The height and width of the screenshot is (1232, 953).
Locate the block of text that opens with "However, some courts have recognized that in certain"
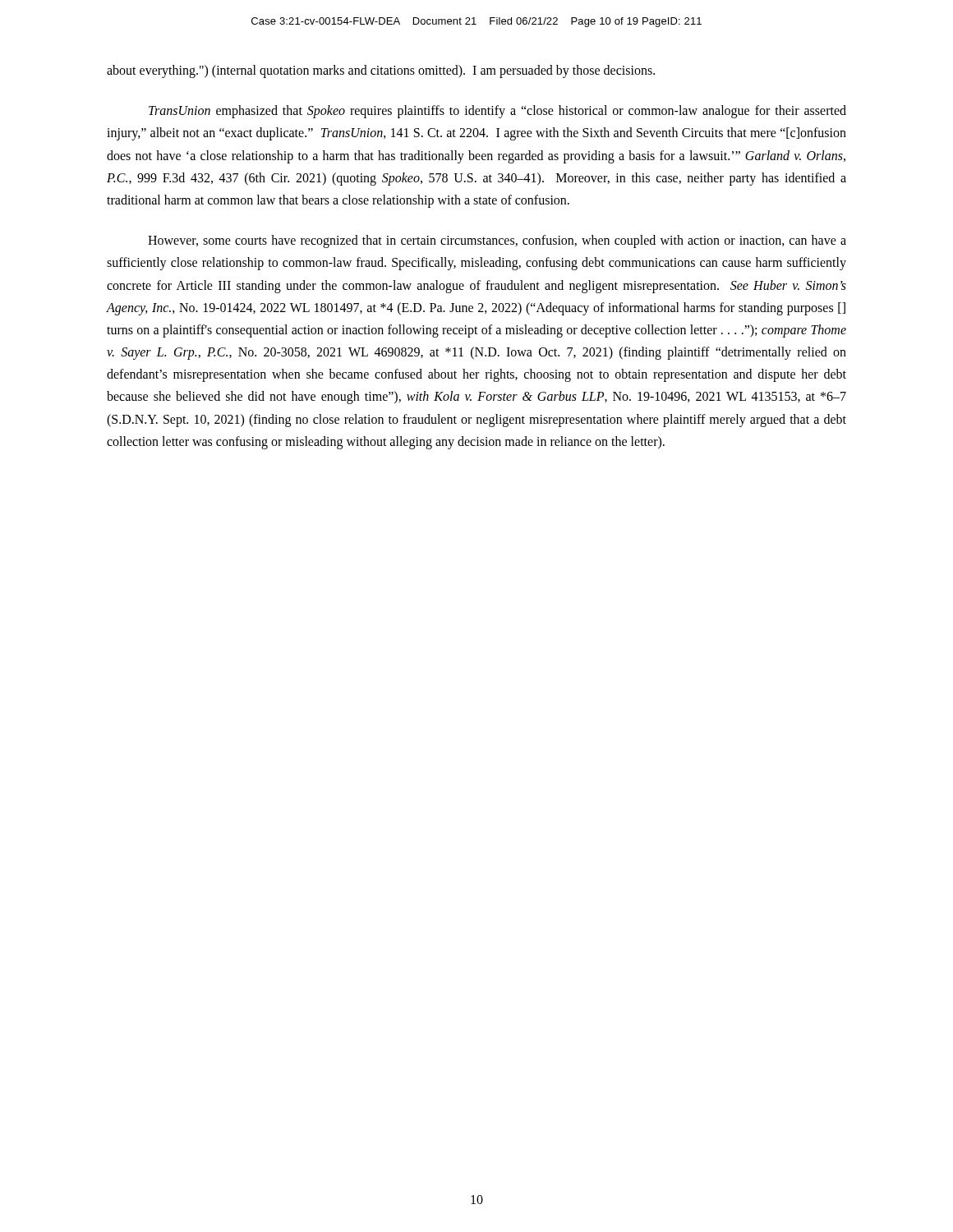click(476, 341)
